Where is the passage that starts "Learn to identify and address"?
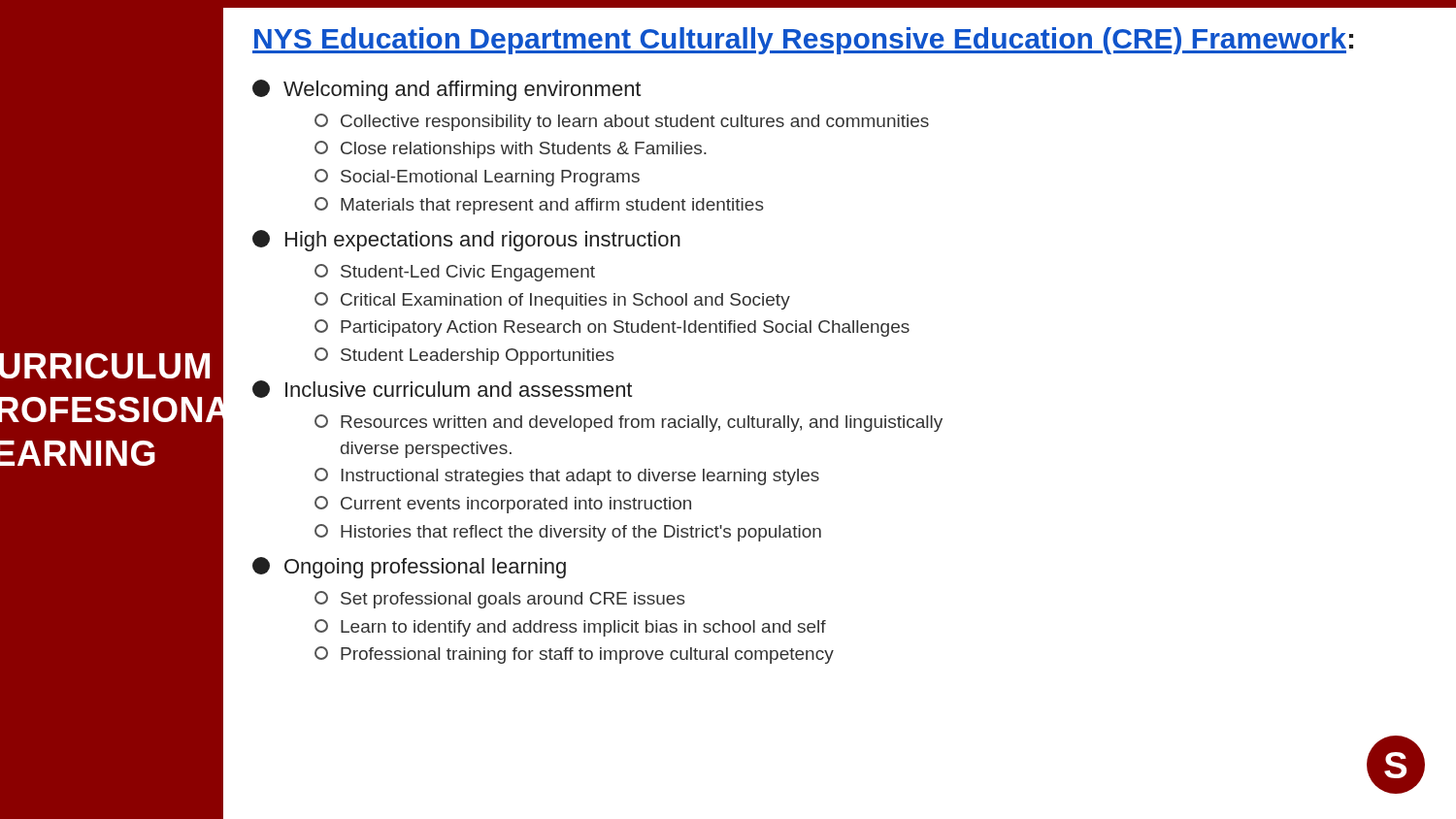The image size is (1456, 819). point(570,627)
